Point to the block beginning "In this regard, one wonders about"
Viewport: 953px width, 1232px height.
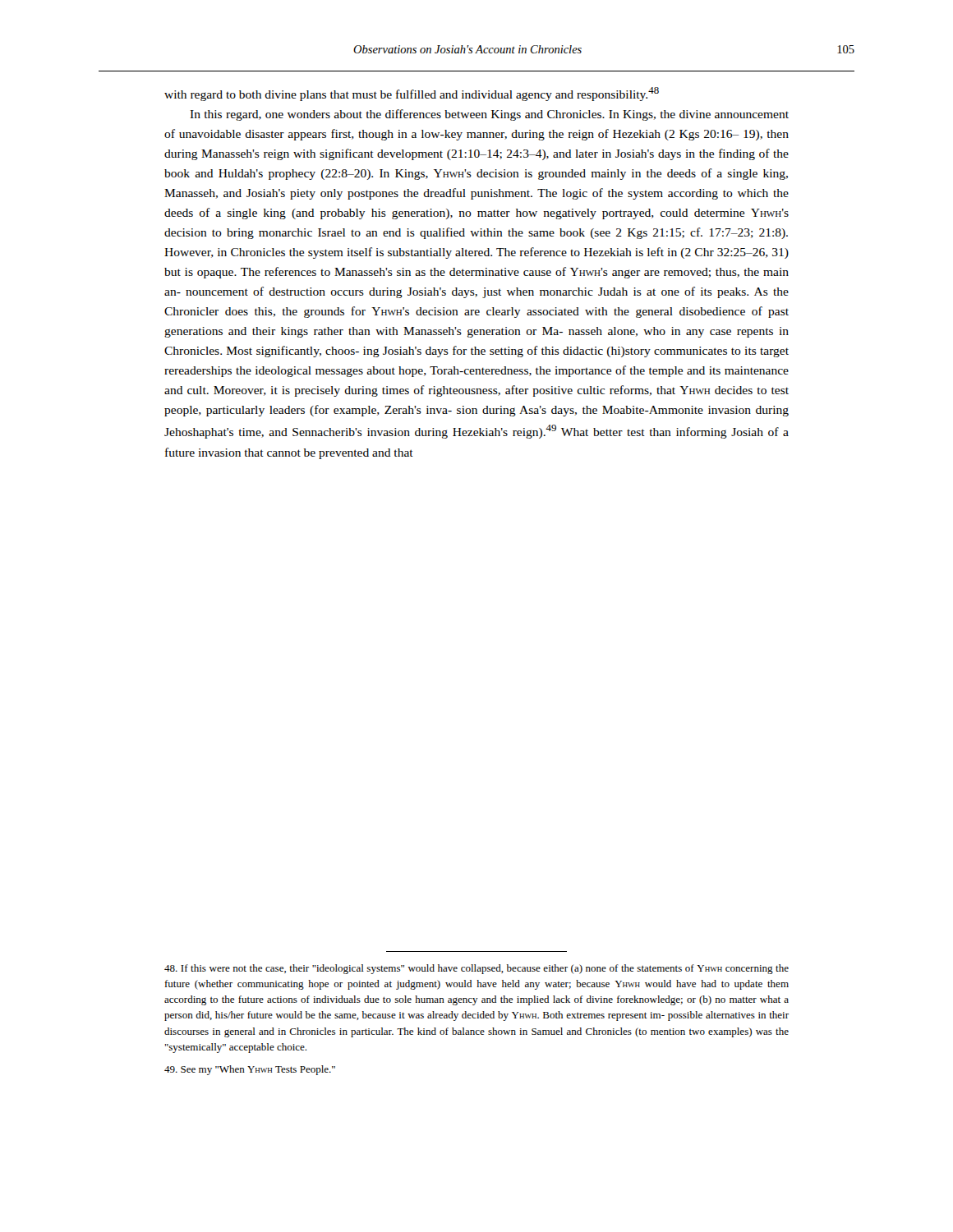click(x=476, y=283)
